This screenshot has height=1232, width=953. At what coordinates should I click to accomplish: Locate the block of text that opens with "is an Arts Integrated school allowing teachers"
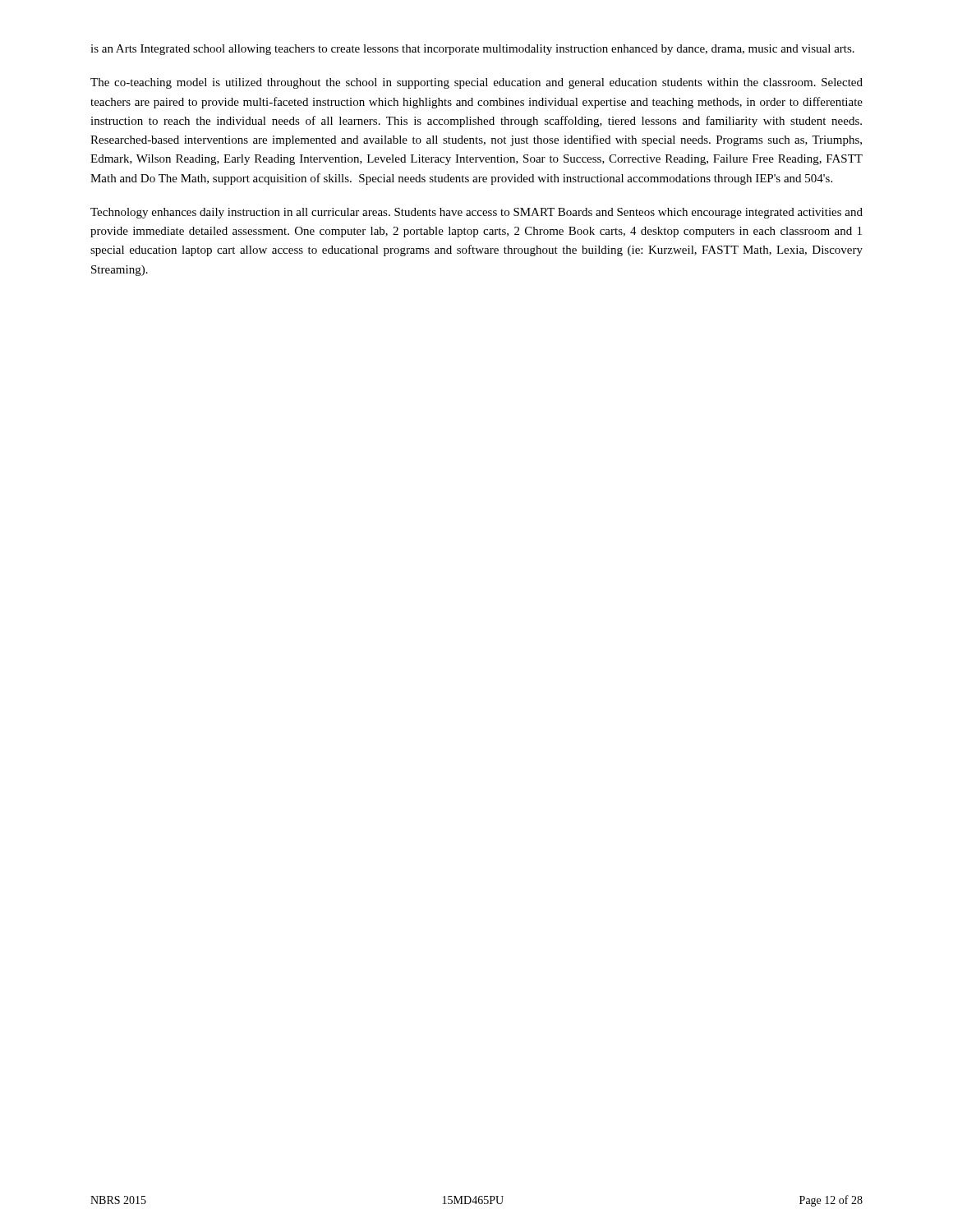pyautogui.click(x=473, y=48)
